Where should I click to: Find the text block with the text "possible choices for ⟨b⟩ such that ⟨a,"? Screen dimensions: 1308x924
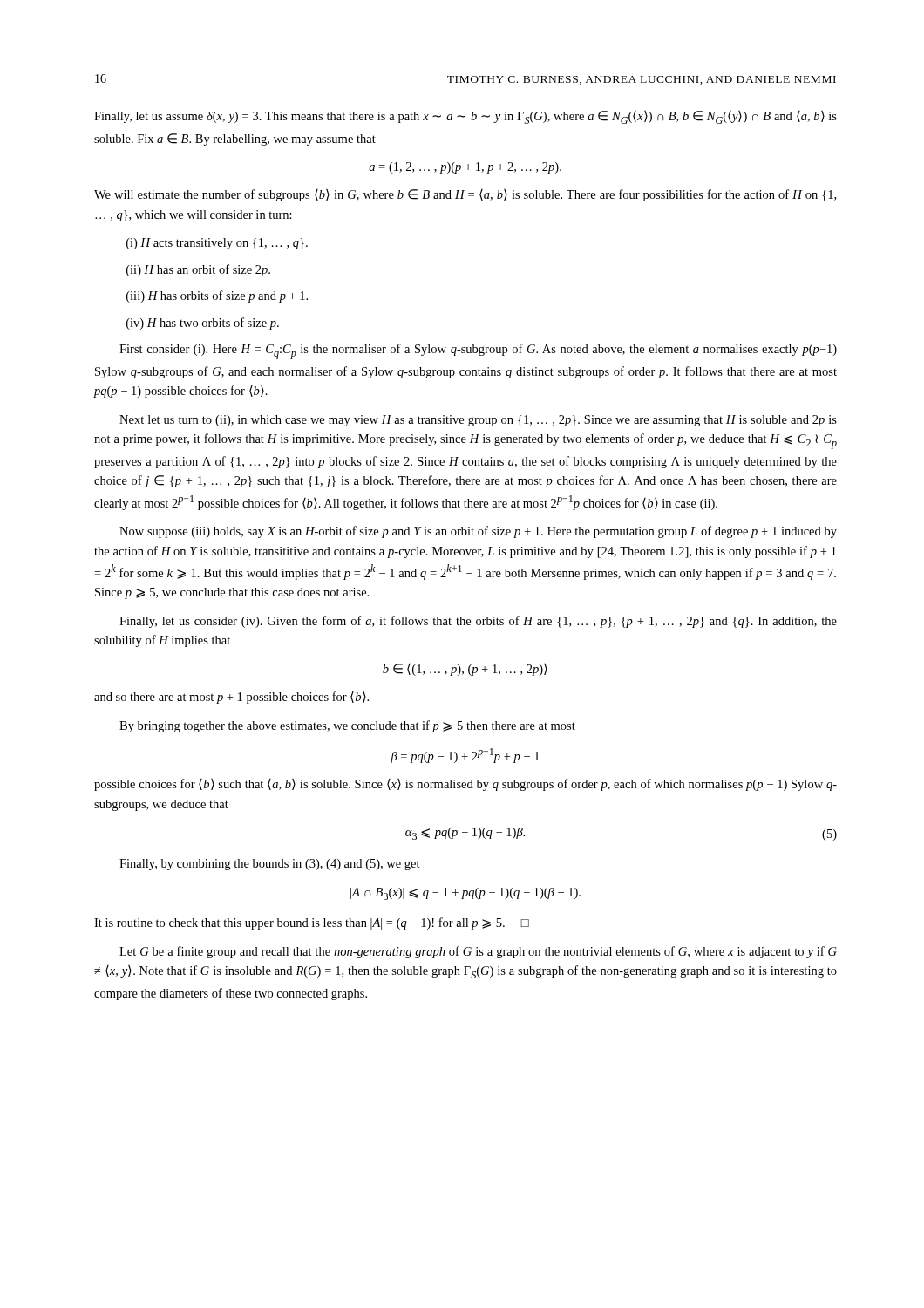pos(466,794)
